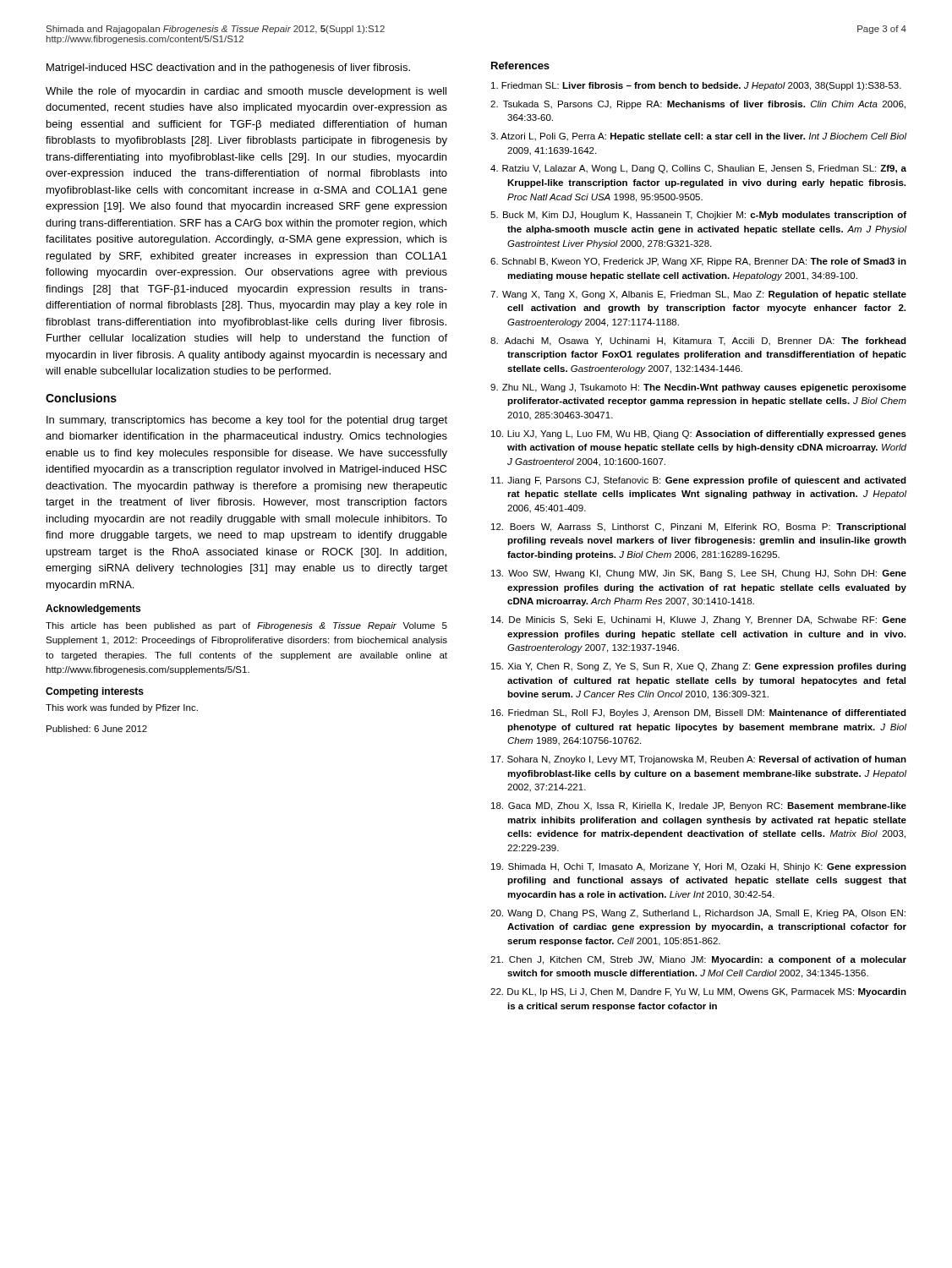
Task: Locate the block of text that opens with "10. Liu XJ, Yang"
Action: click(x=698, y=448)
